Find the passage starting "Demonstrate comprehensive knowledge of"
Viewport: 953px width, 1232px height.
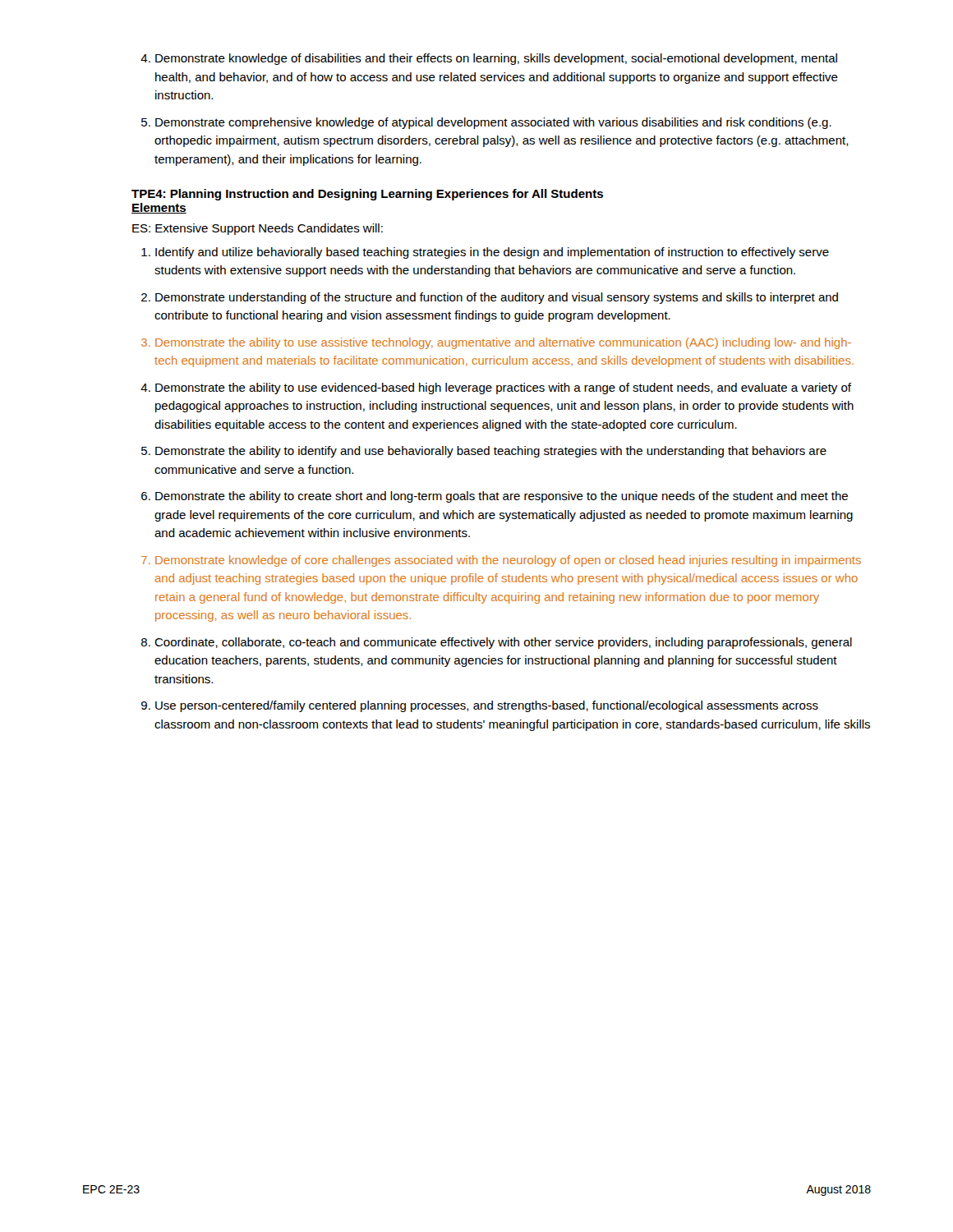click(x=502, y=140)
